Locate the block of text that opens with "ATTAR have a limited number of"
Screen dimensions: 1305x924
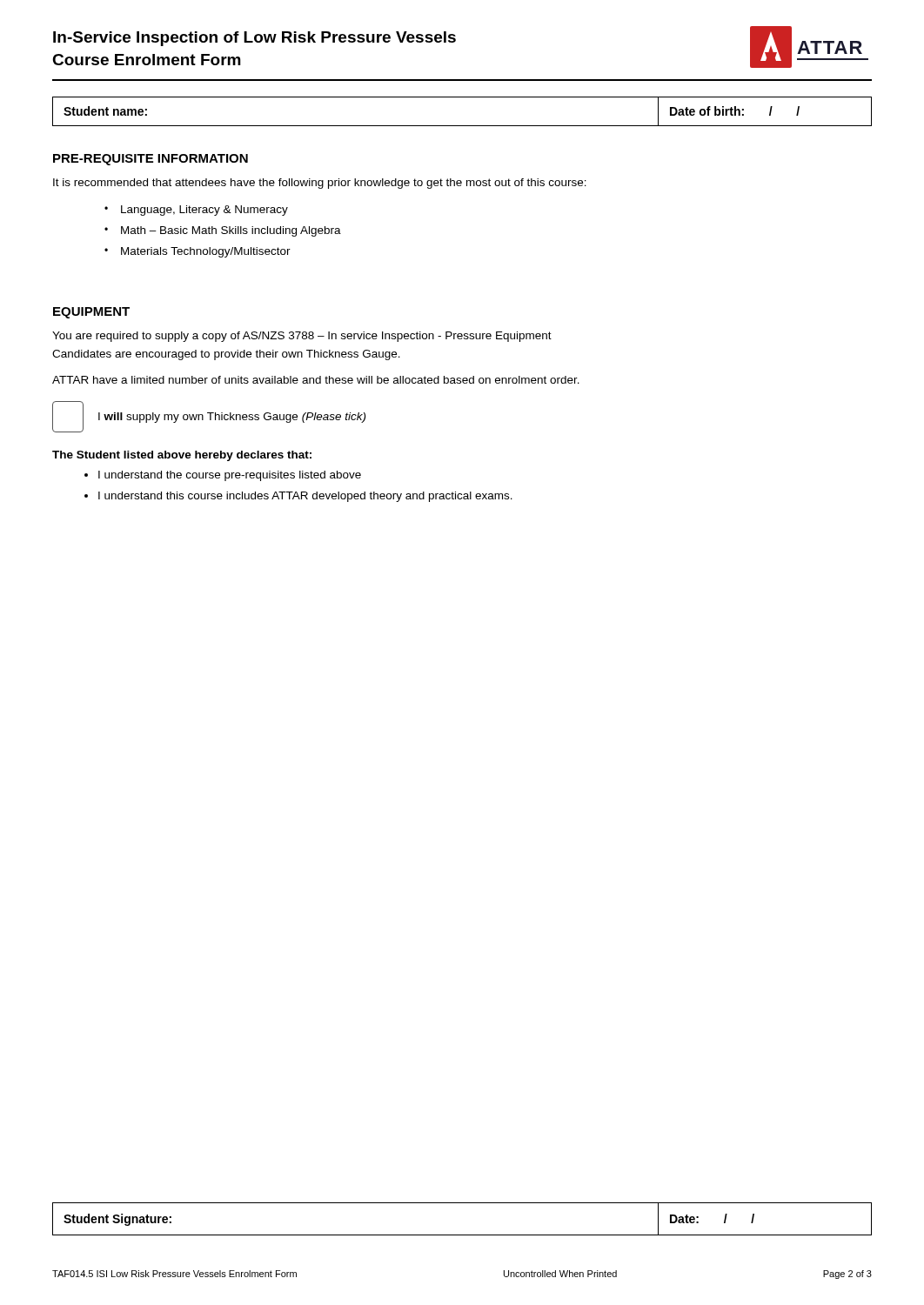(x=316, y=380)
